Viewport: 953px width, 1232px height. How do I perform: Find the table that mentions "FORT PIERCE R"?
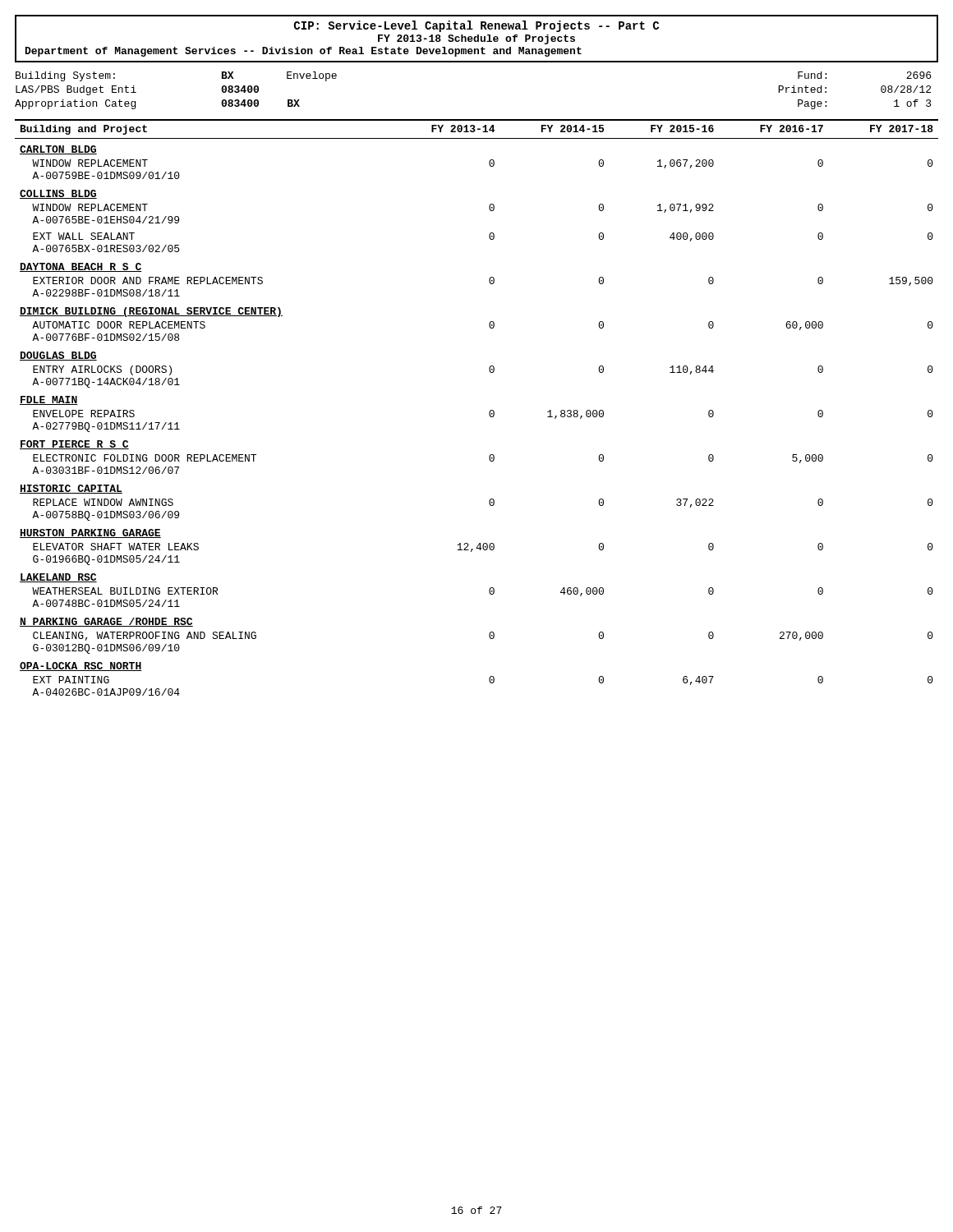476,409
